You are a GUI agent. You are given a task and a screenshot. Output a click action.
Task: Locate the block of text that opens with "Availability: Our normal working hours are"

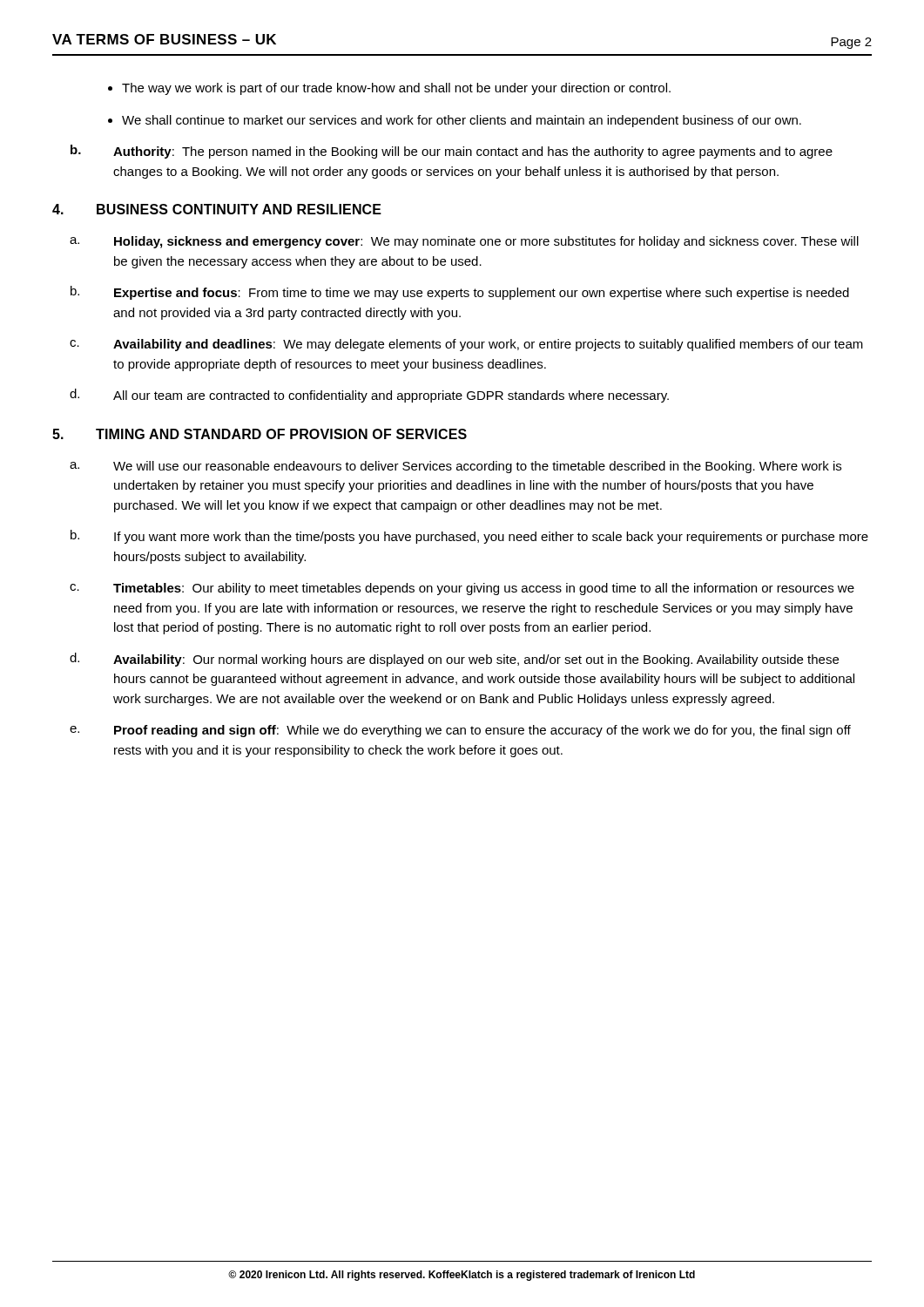click(484, 678)
